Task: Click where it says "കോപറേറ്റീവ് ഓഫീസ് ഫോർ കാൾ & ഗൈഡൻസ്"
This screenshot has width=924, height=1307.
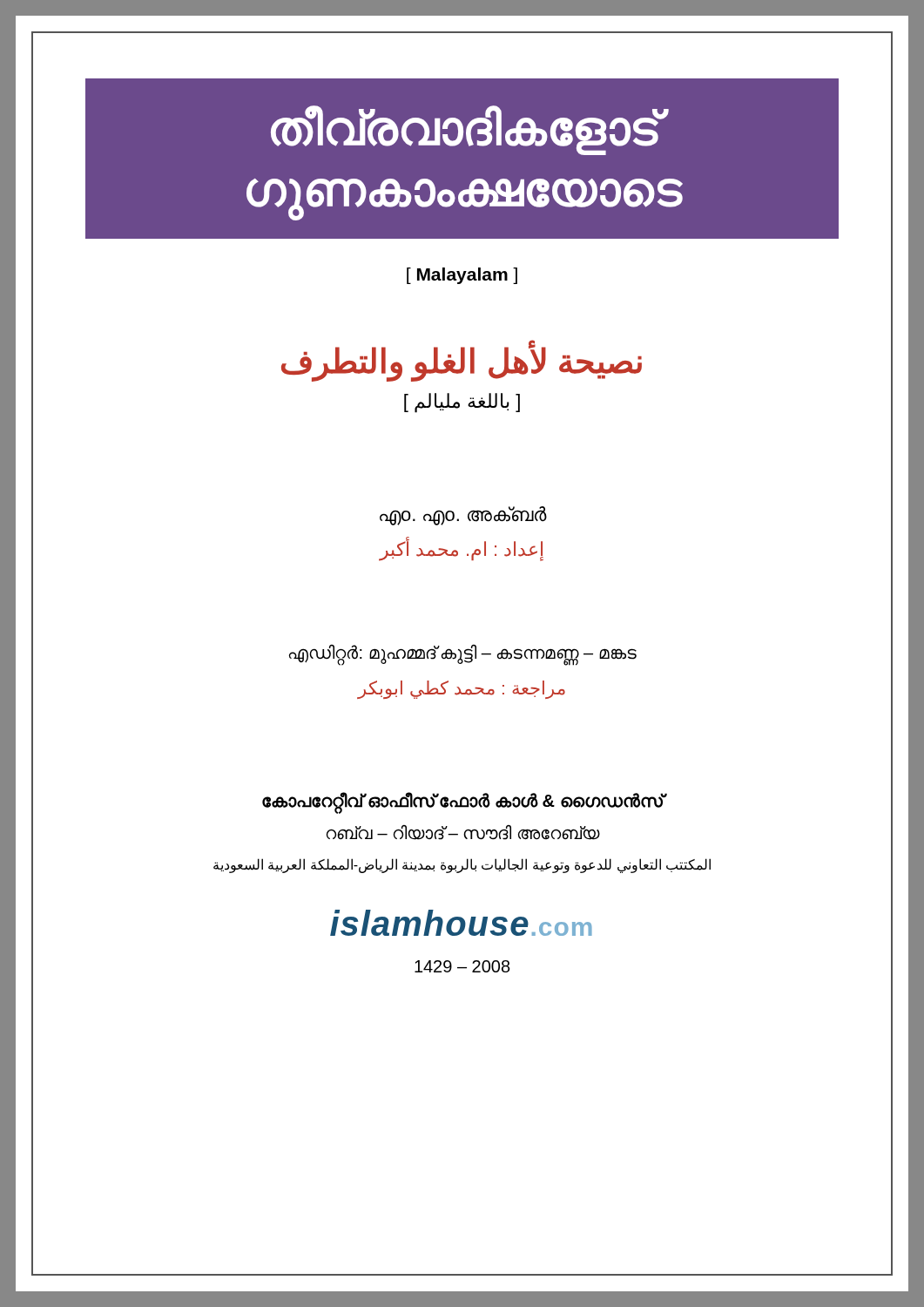Action: tap(462, 801)
